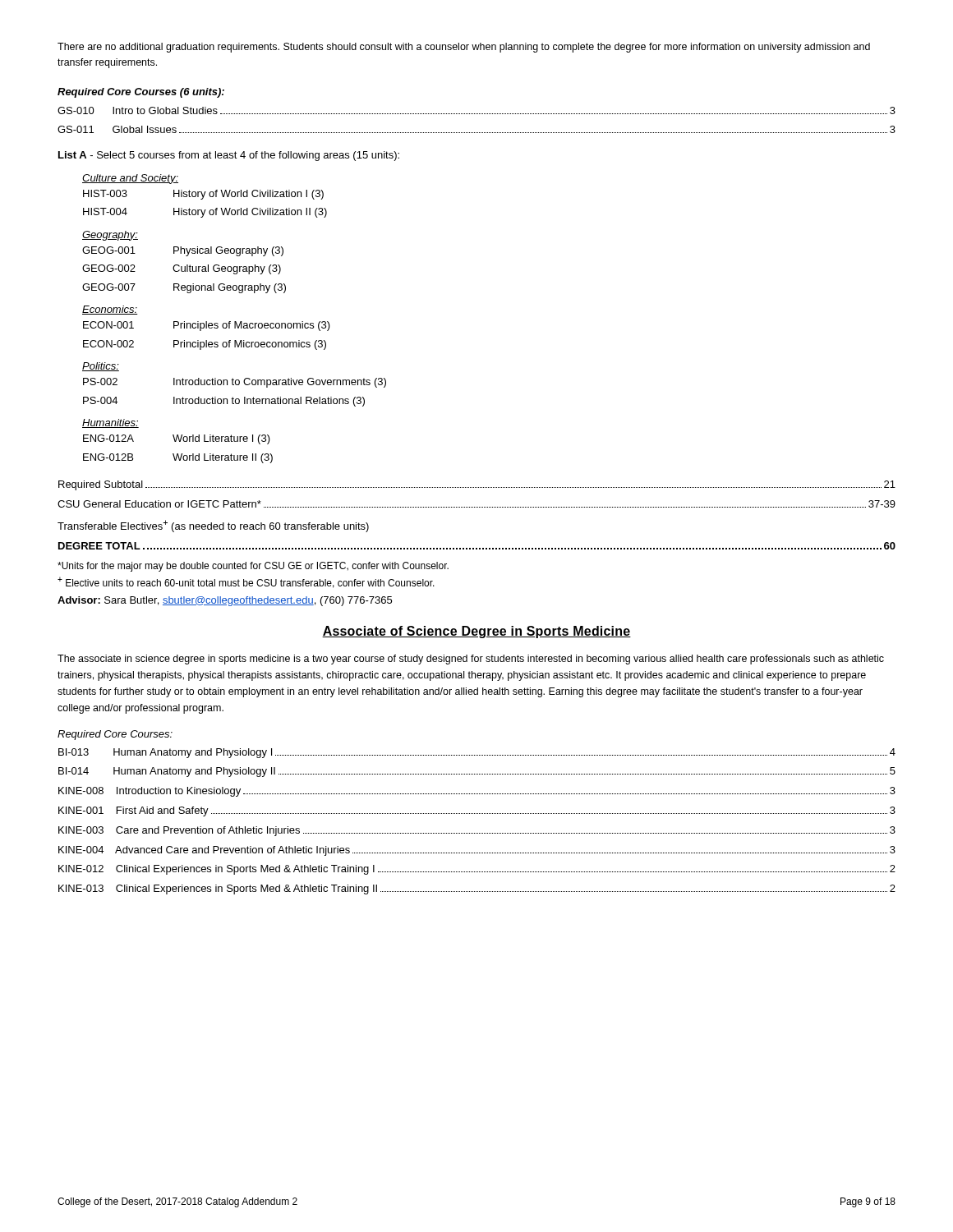Find the block starting "Required Core Courses:"

point(115,734)
